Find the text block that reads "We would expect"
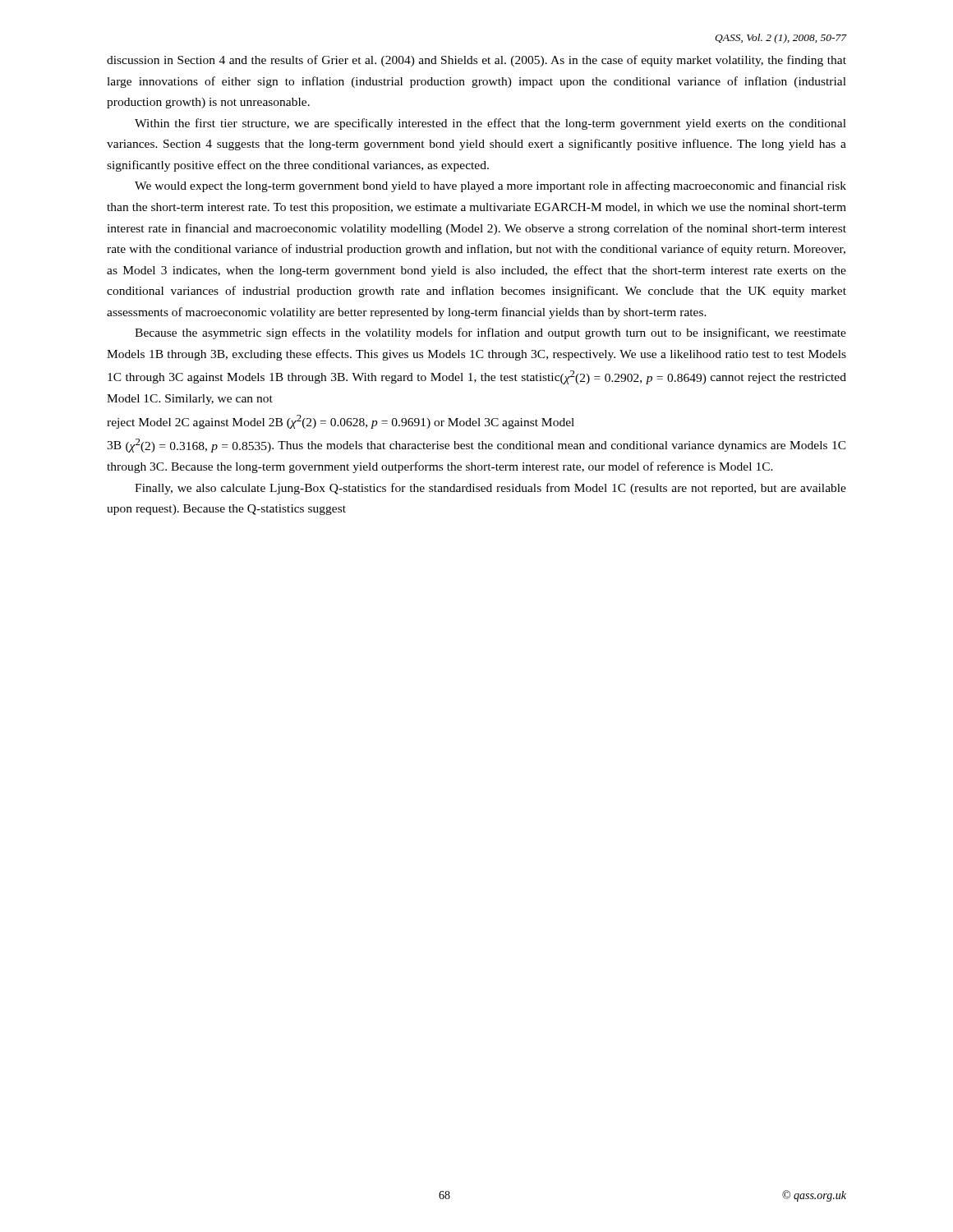This screenshot has width=953, height=1232. tap(476, 248)
